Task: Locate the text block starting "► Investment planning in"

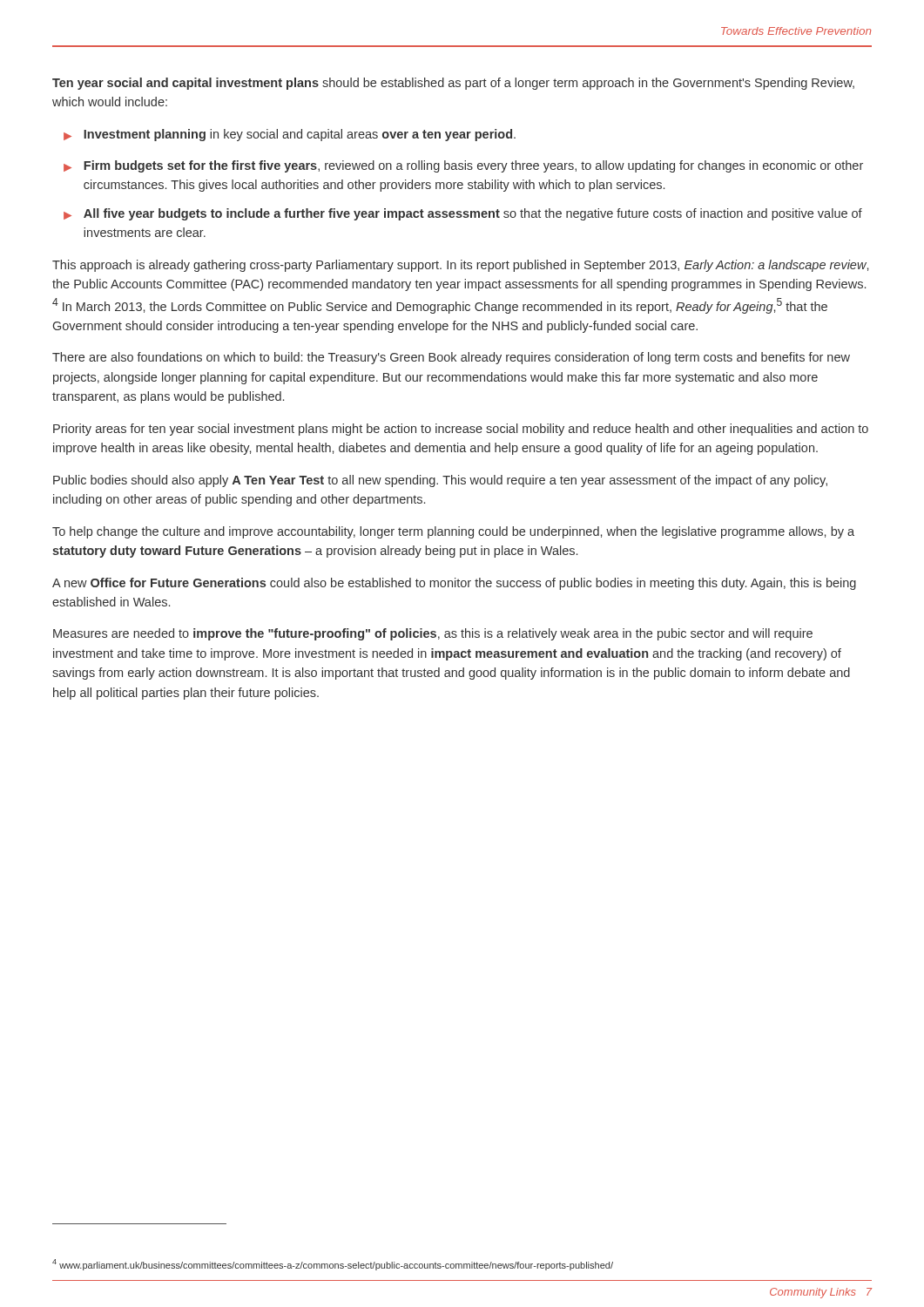Action: pyautogui.click(x=466, y=136)
